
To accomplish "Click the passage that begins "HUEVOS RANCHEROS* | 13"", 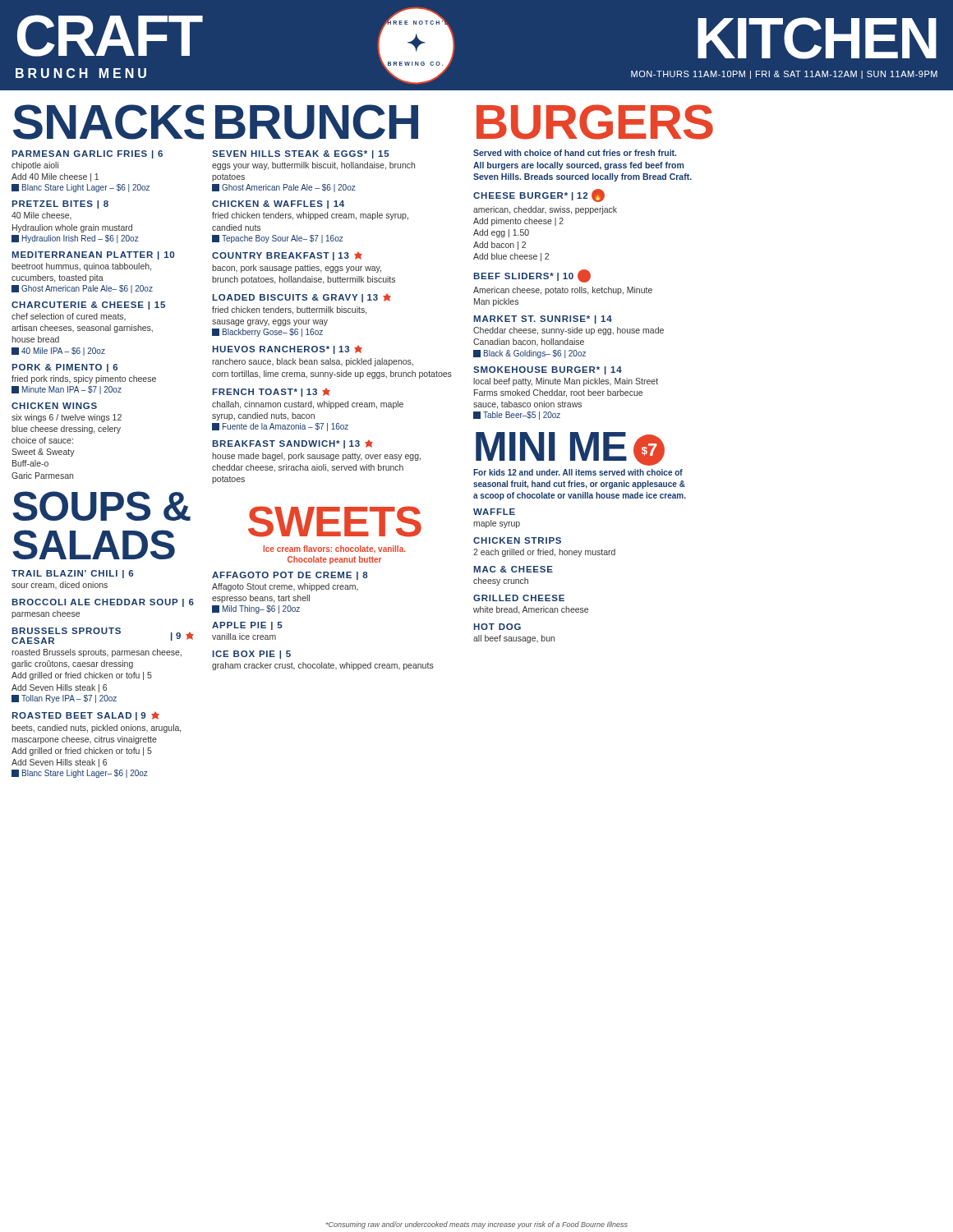I will click(x=334, y=361).
